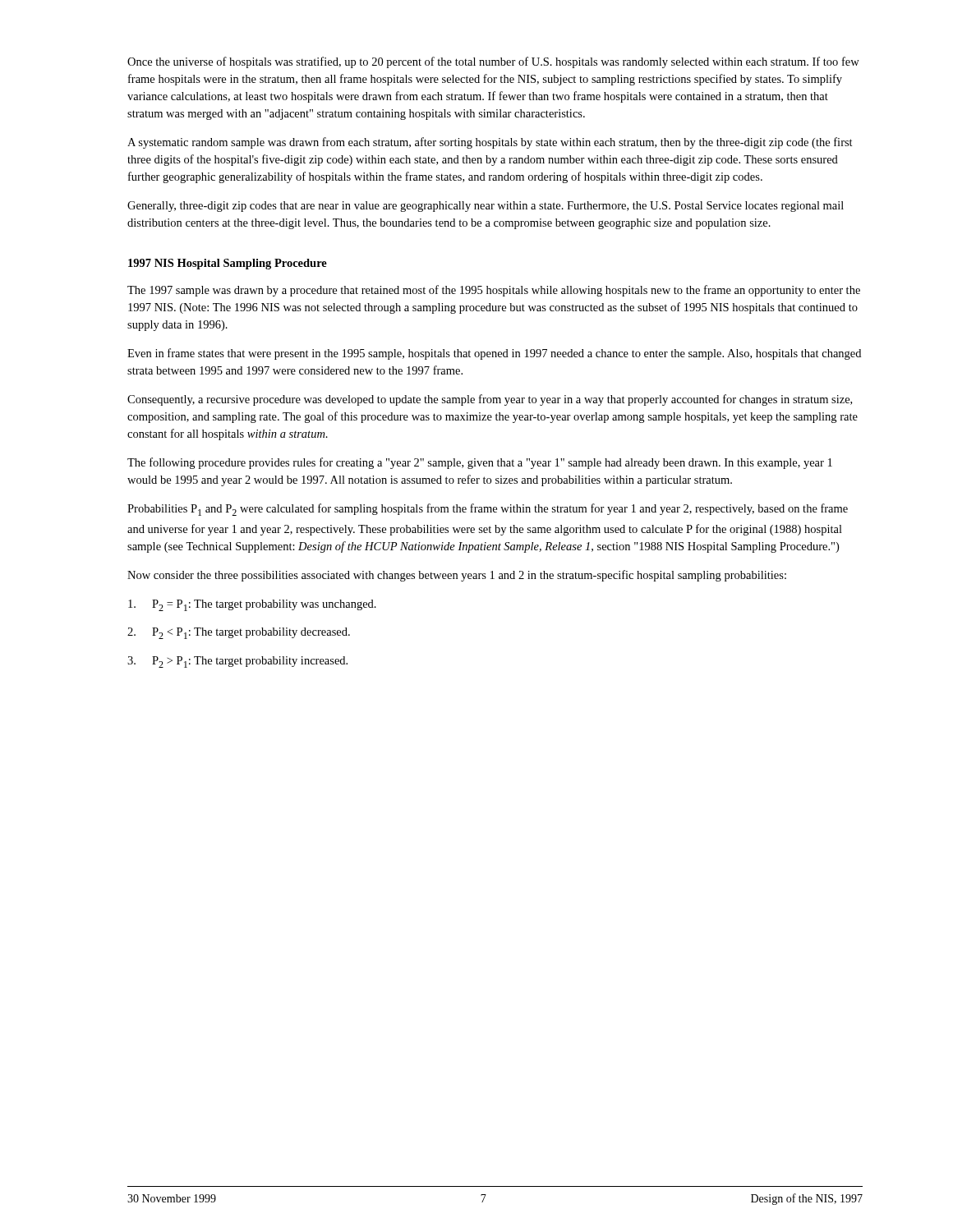Find the block on this page that starts "Once the universe of hospitals"

[495, 88]
